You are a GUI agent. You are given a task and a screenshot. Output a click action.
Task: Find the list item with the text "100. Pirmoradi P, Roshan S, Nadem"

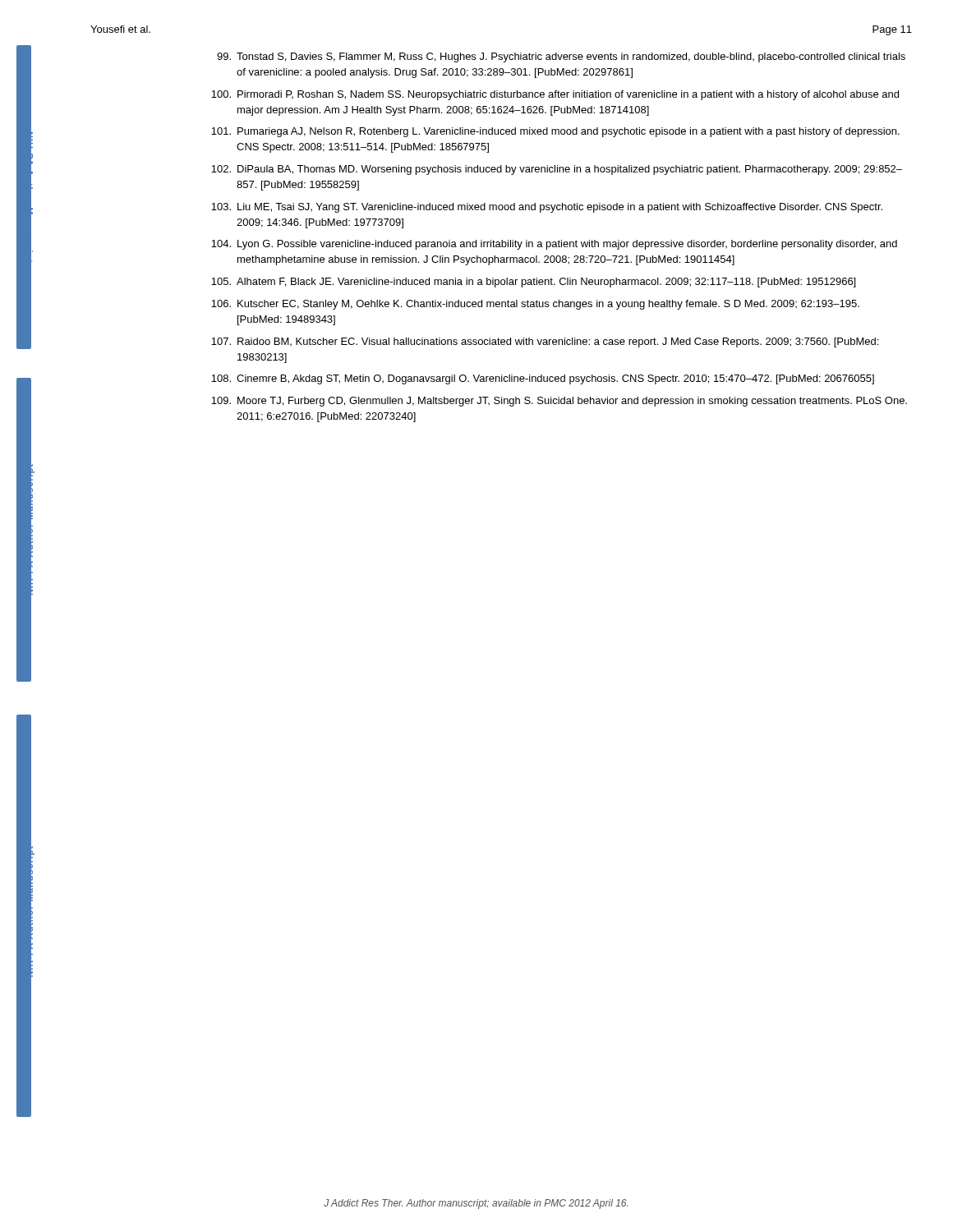(557, 102)
